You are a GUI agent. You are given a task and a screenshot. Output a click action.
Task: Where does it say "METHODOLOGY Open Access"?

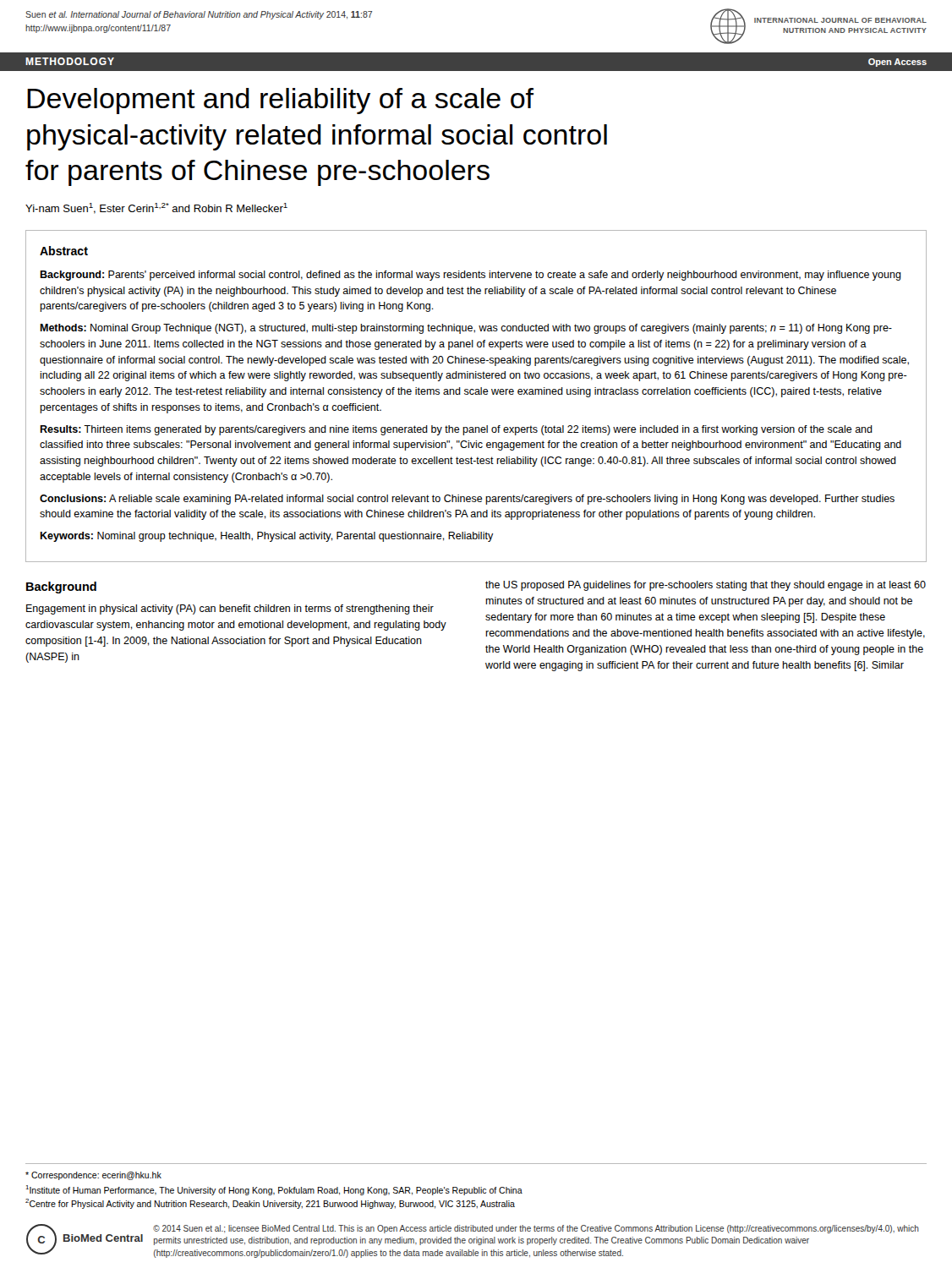[x=476, y=62]
